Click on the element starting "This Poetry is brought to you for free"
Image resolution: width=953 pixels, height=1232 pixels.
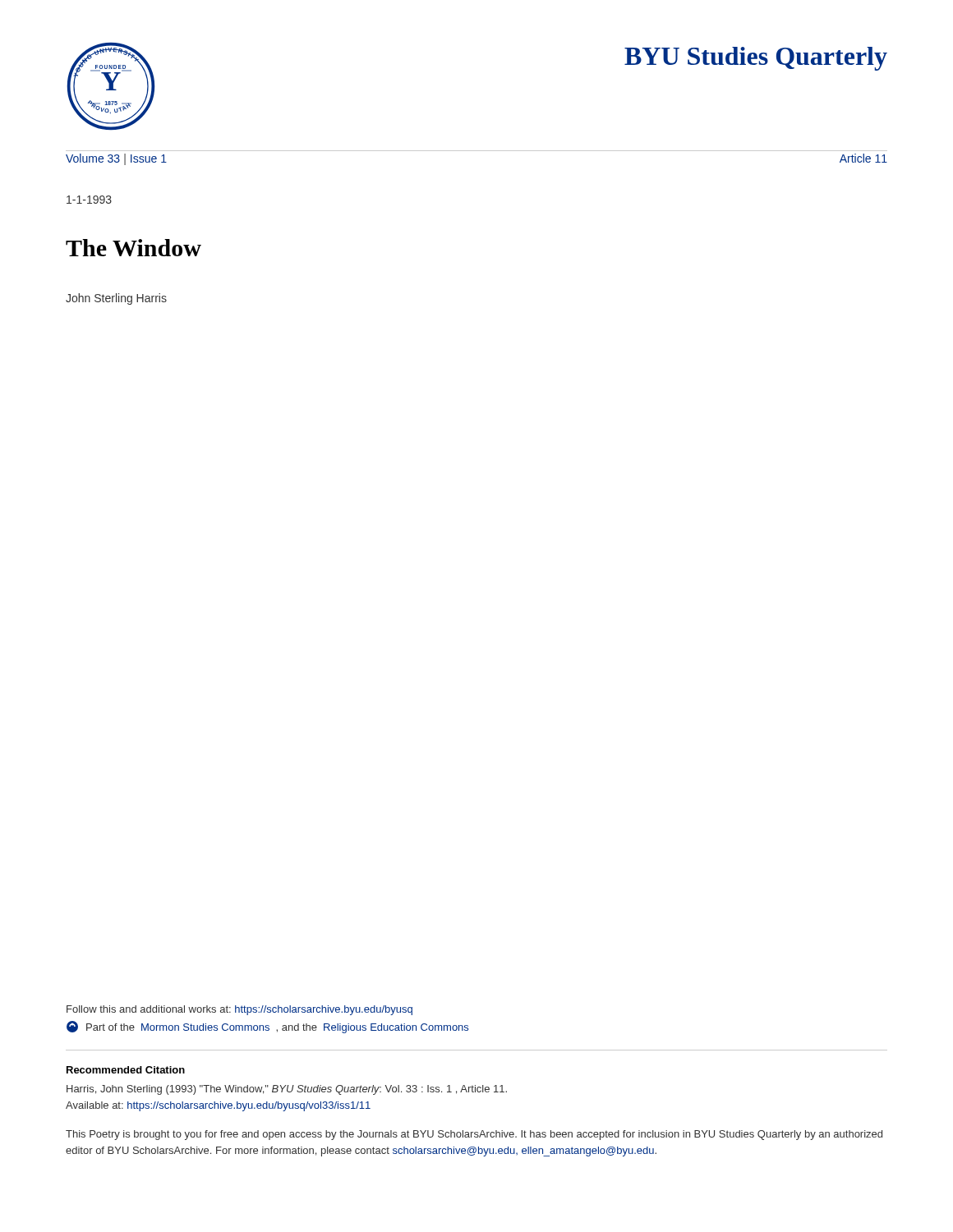[474, 1142]
